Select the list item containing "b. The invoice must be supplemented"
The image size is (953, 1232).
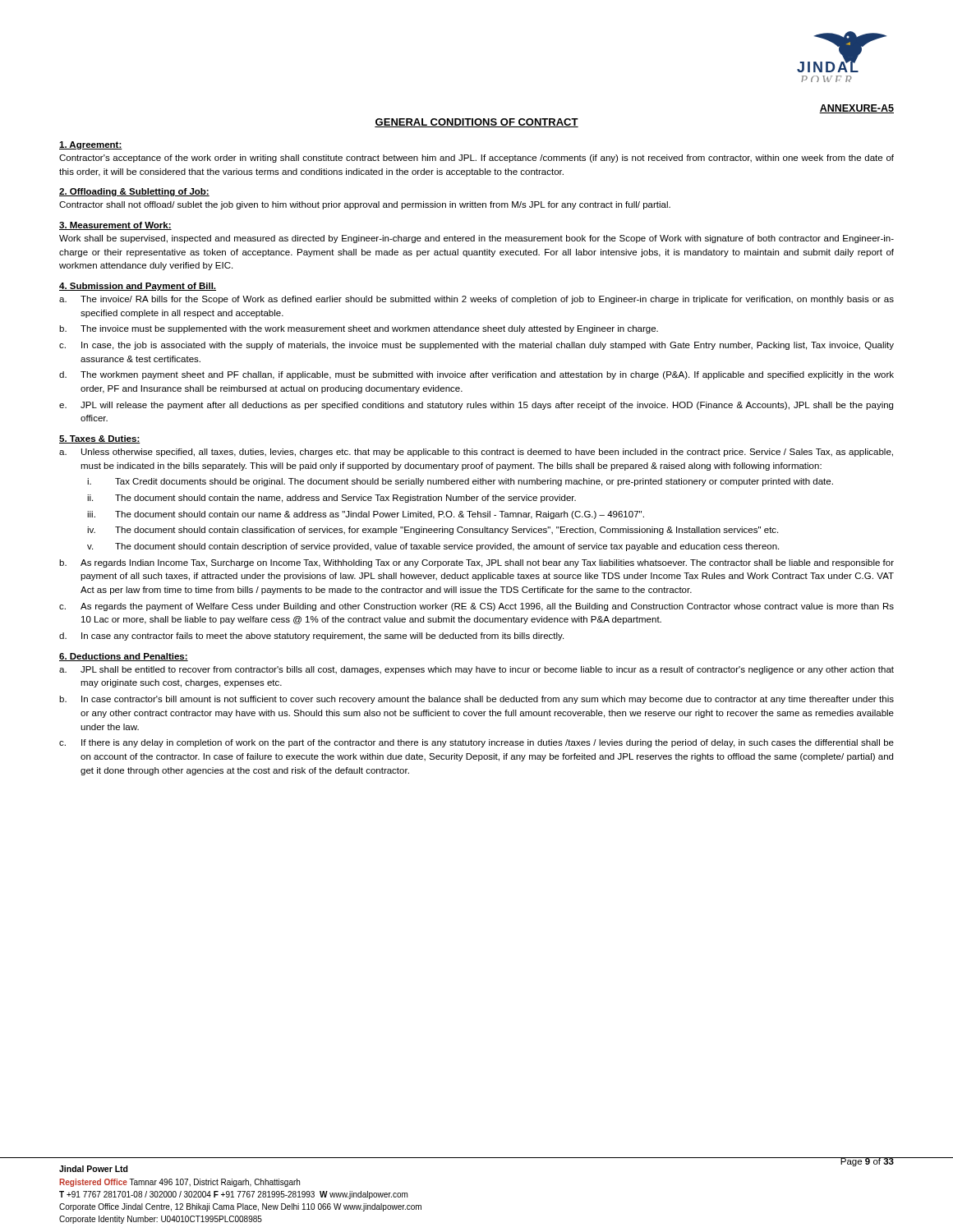click(476, 329)
